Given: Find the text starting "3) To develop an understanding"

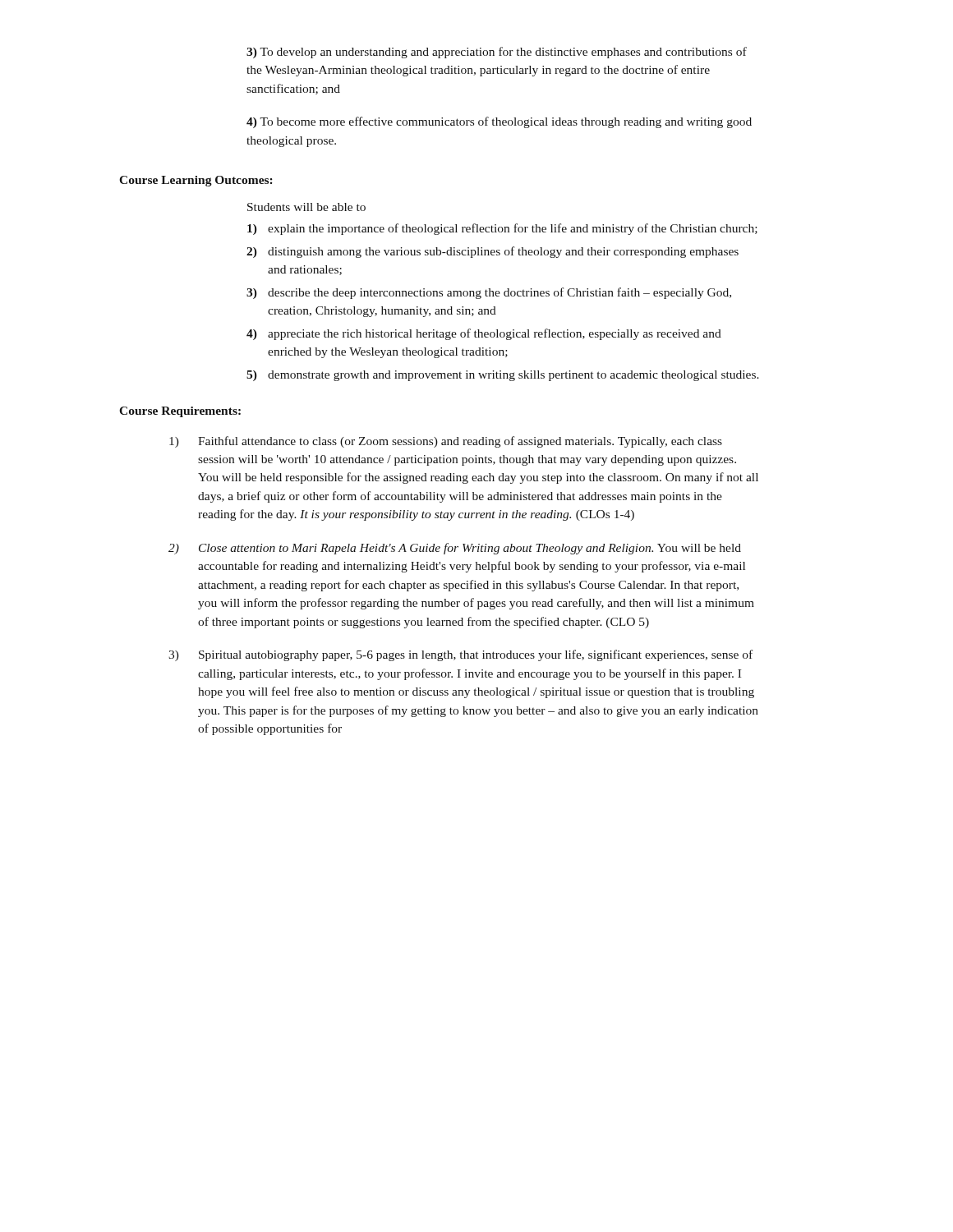Looking at the screenshot, I should [503, 70].
